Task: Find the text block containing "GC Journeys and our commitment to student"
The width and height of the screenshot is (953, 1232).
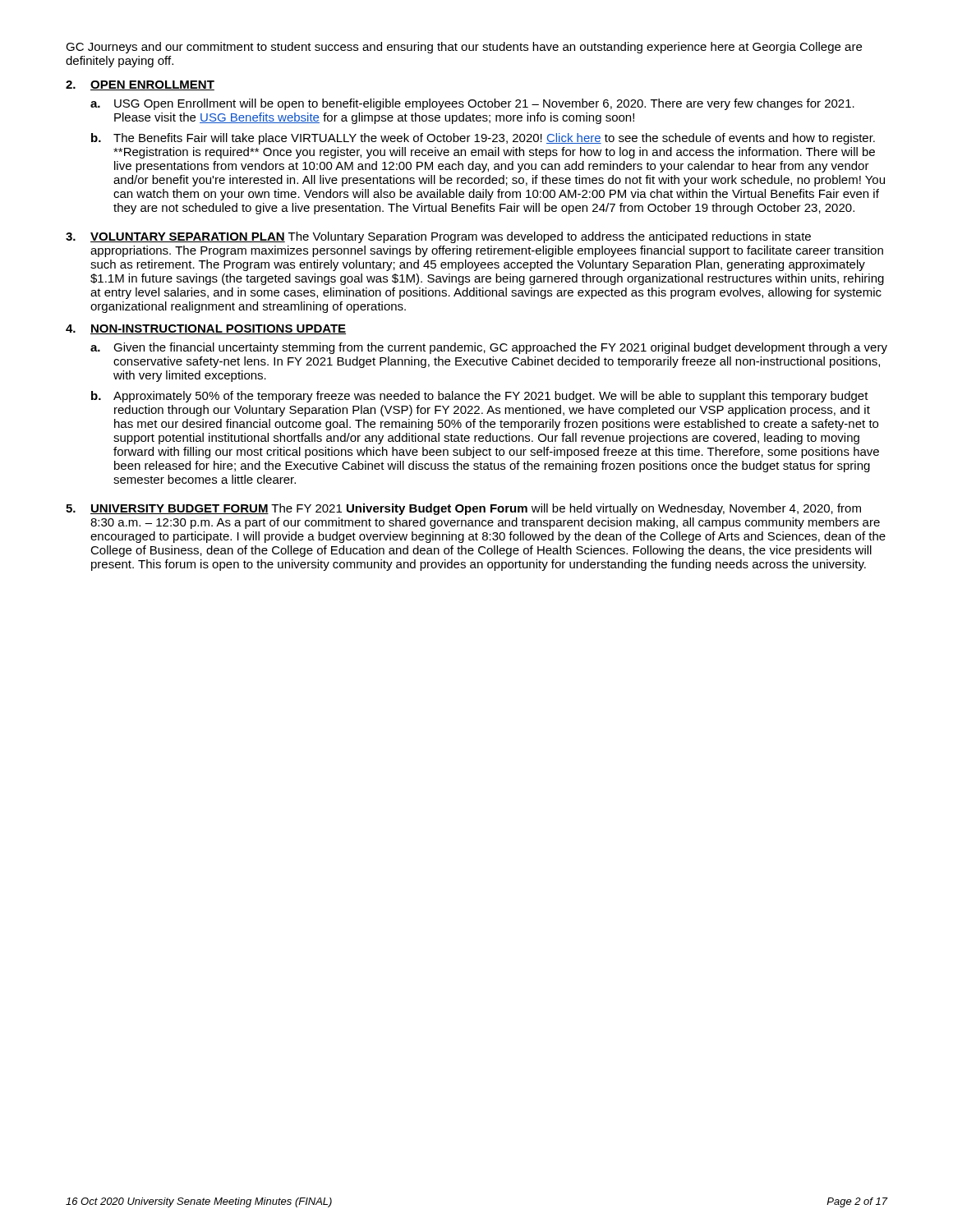Action: pyautogui.click(x=476, y=53)
